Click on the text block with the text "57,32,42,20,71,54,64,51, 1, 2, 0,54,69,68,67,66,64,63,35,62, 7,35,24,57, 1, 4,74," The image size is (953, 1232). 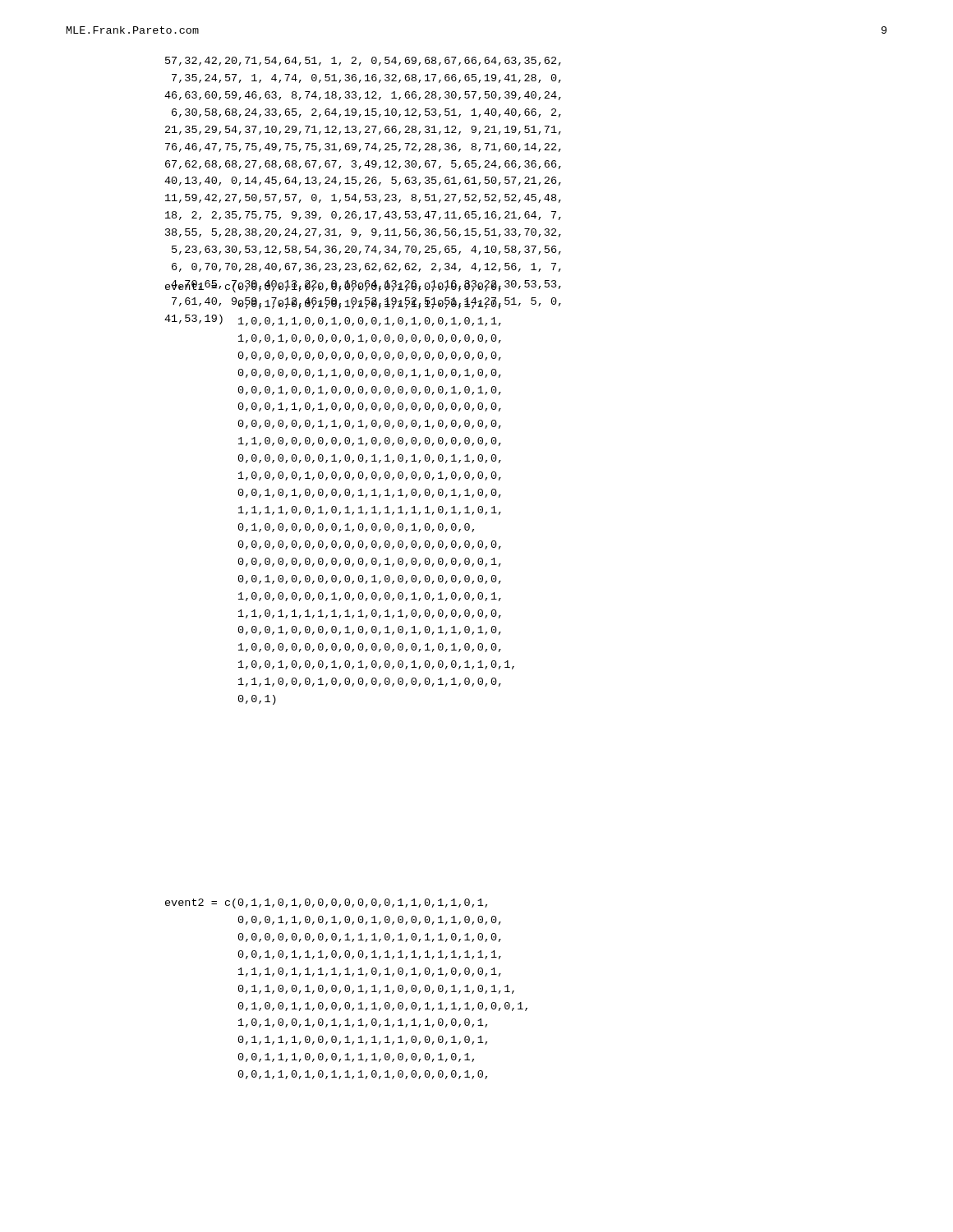coord(364,190)
